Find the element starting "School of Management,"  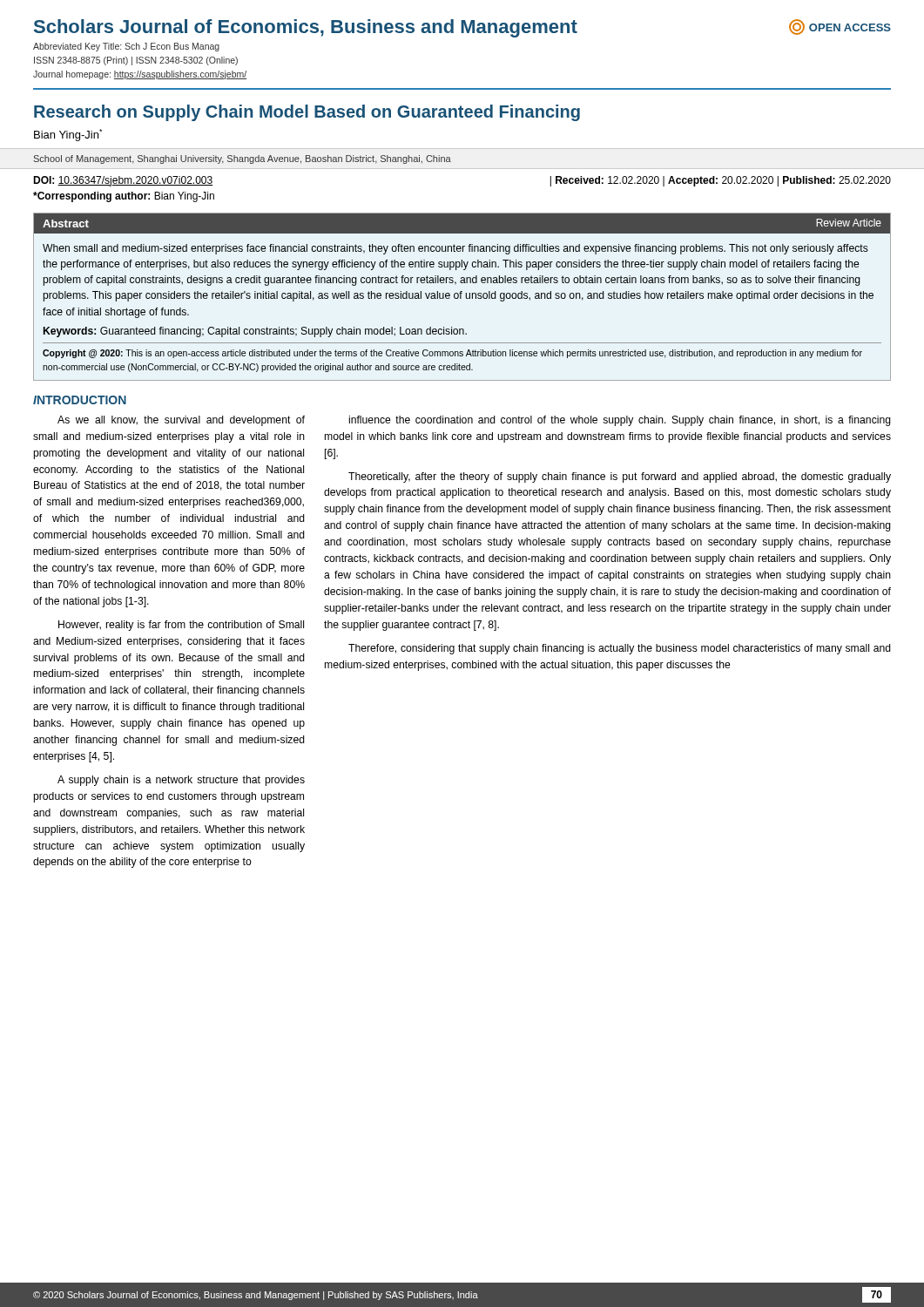[x=242, y=158]
